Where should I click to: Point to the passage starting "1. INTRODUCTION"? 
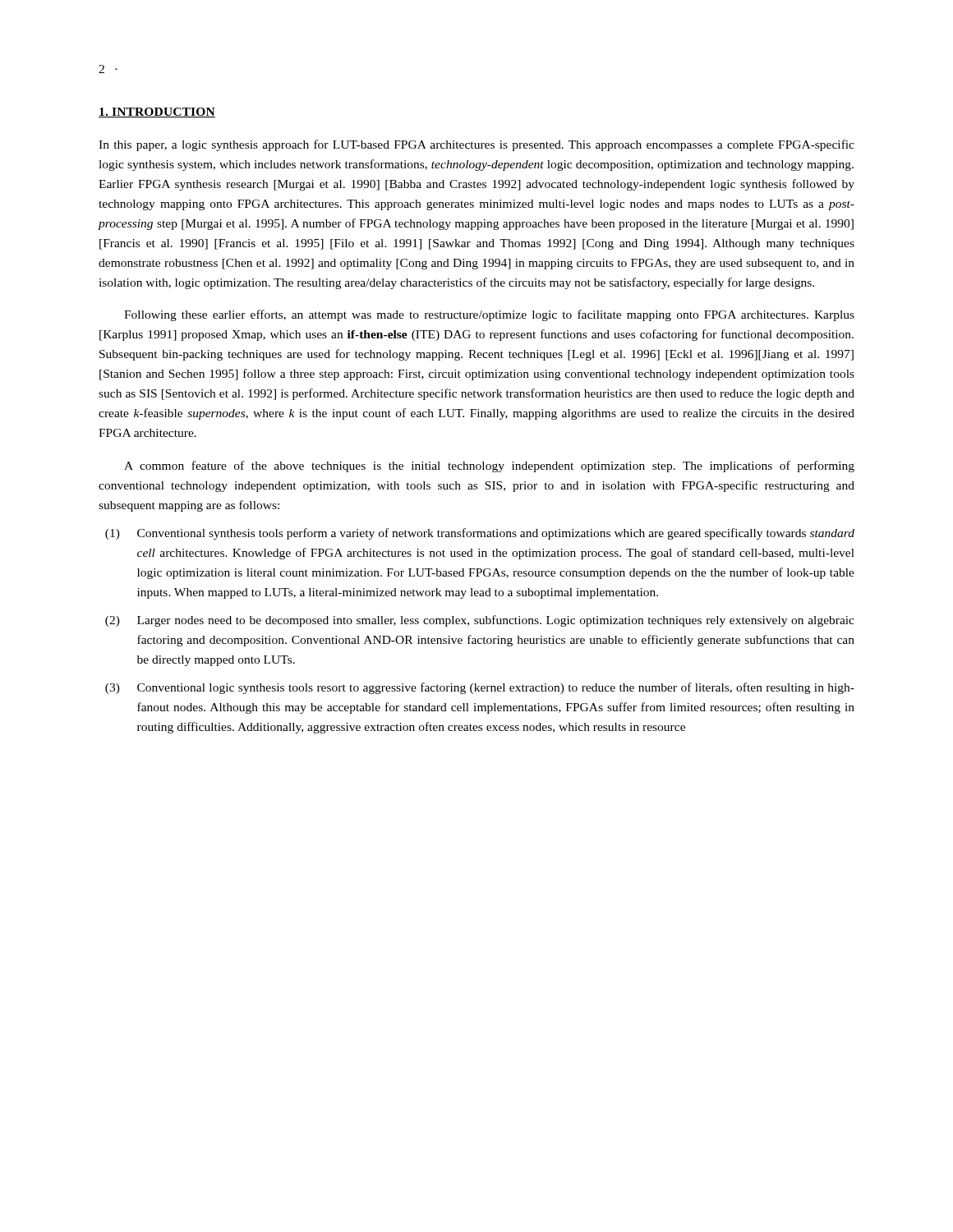157,111
